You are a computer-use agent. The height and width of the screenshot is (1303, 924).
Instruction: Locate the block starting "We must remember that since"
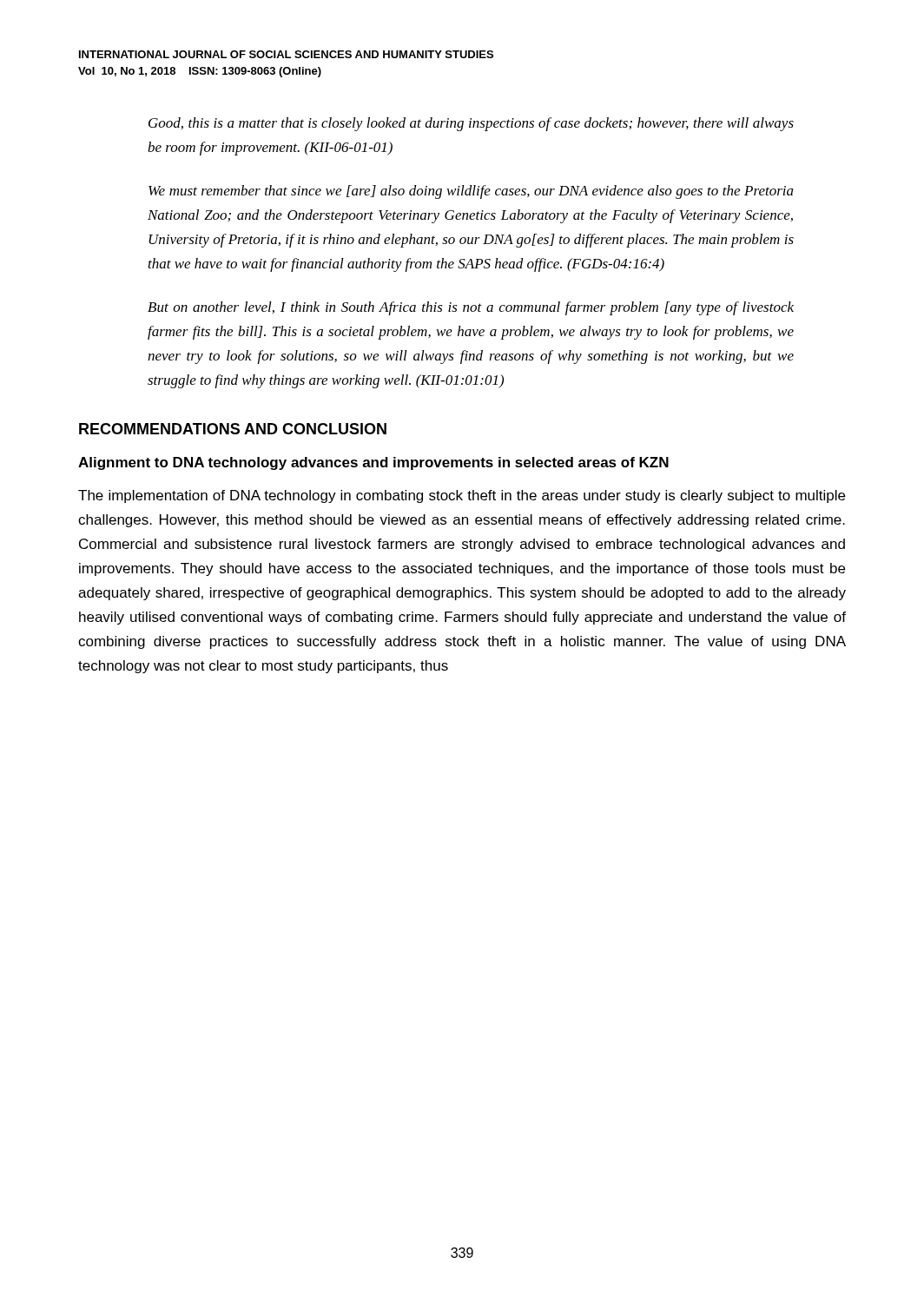click(x=471, y=227)
